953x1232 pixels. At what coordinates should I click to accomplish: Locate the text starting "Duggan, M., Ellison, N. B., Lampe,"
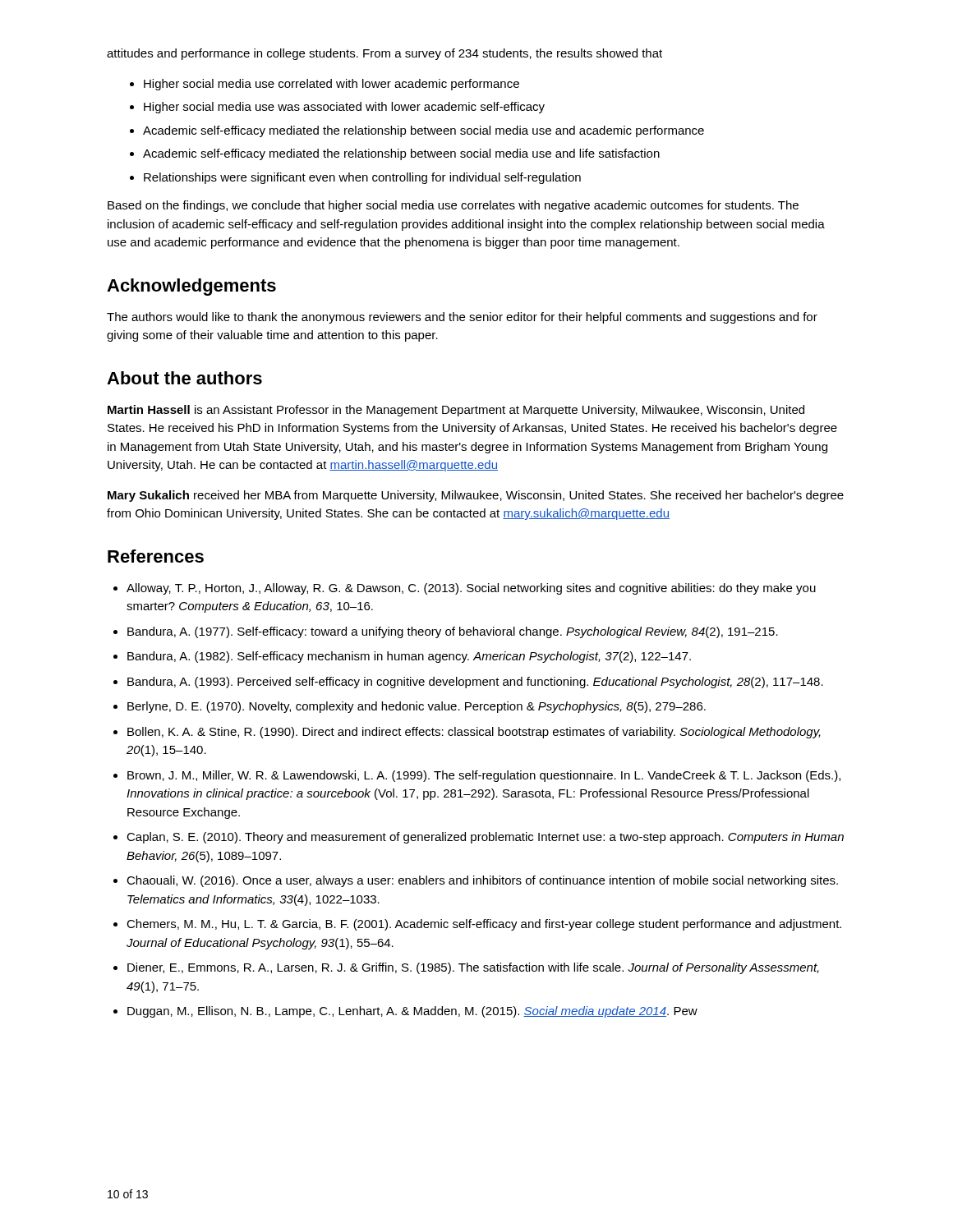[412, 1011]
